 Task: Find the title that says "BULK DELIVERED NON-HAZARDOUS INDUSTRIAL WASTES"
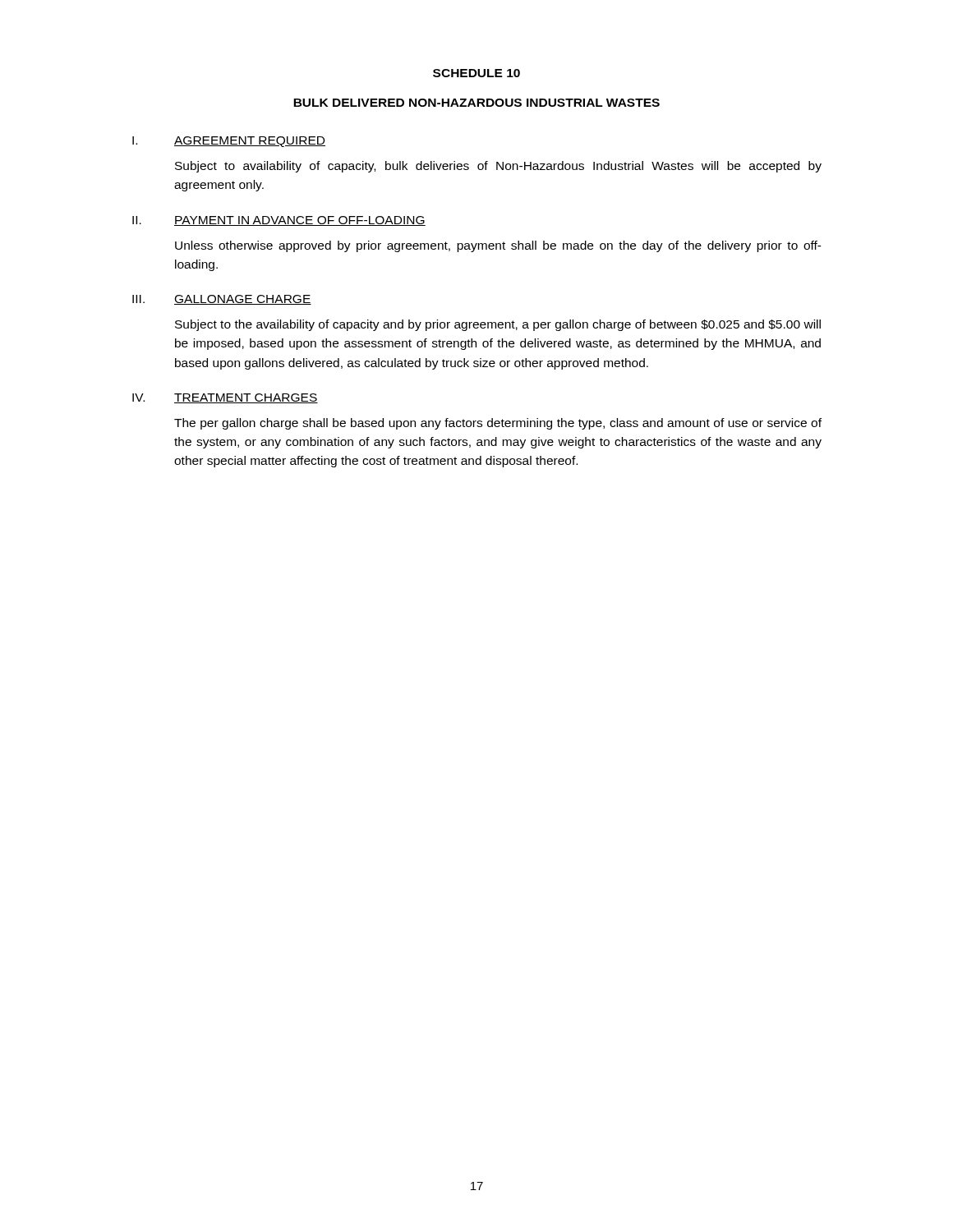476,102
